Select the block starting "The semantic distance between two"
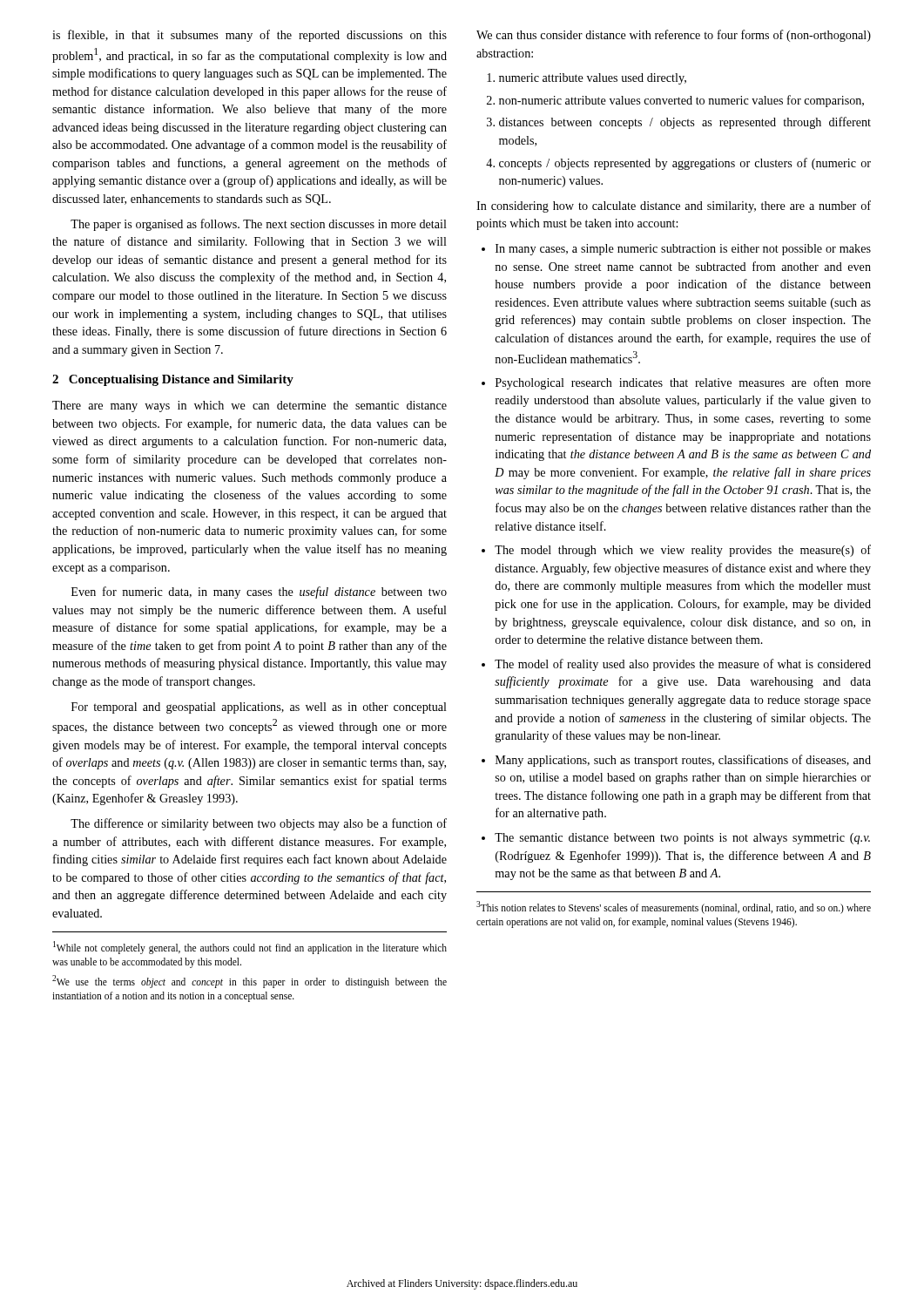This screenshot has height=1307, width=924. pos(683,856)
